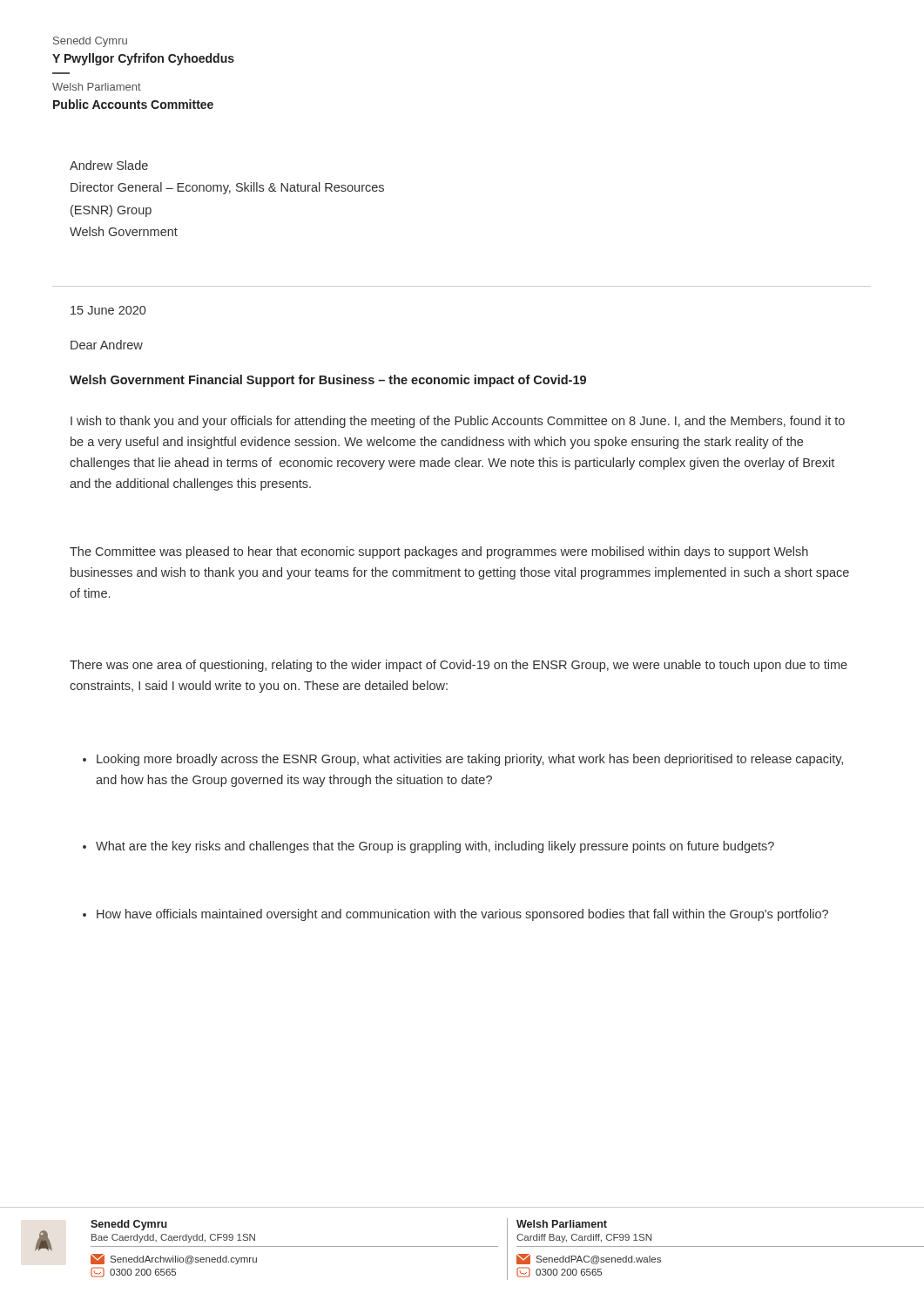The image size is (924, 1307).
Task: Point to "15 June 2020"
Action: coord(108,310)
